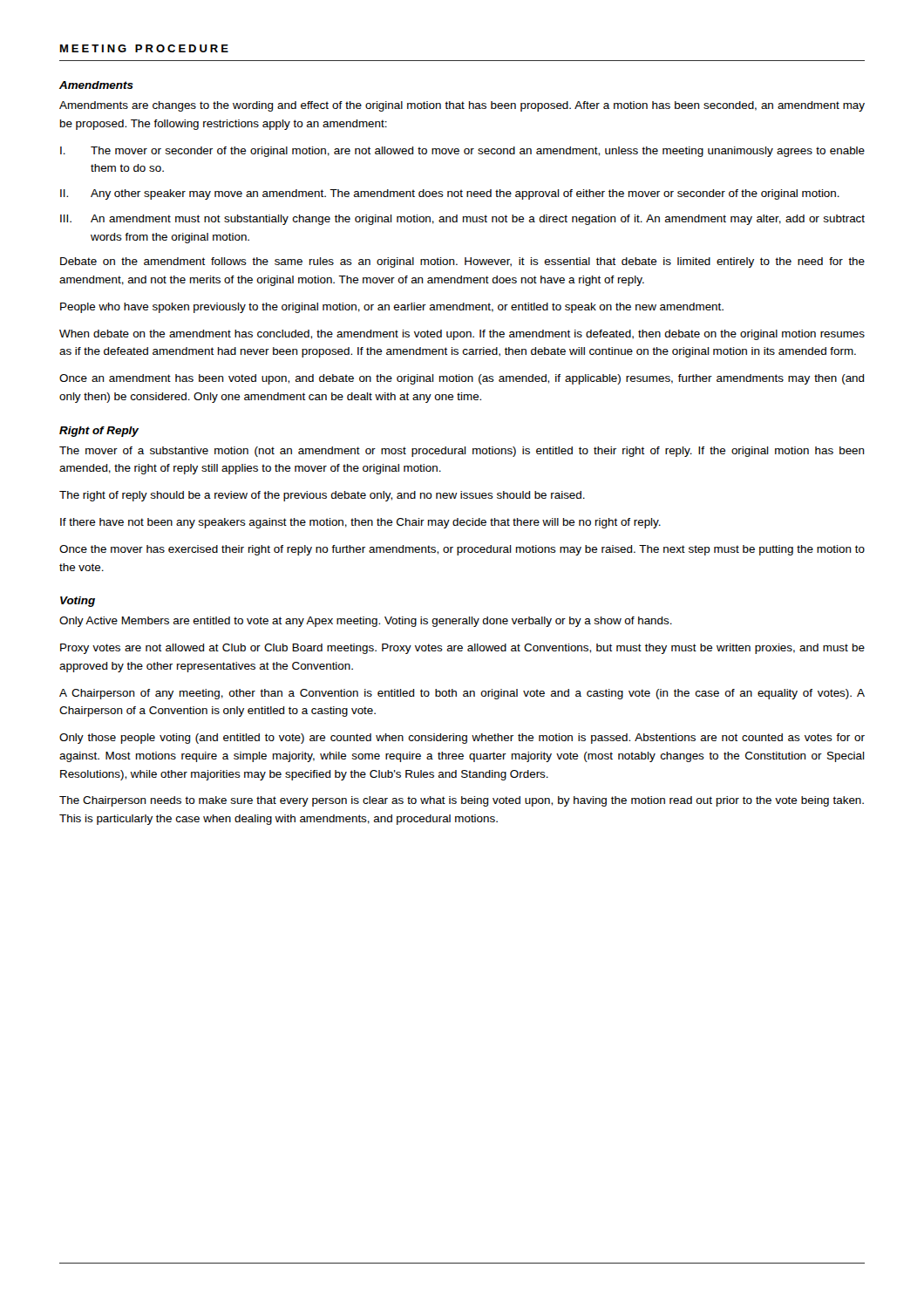Locate the text block with the text "Debate on the amendment"

462,271
